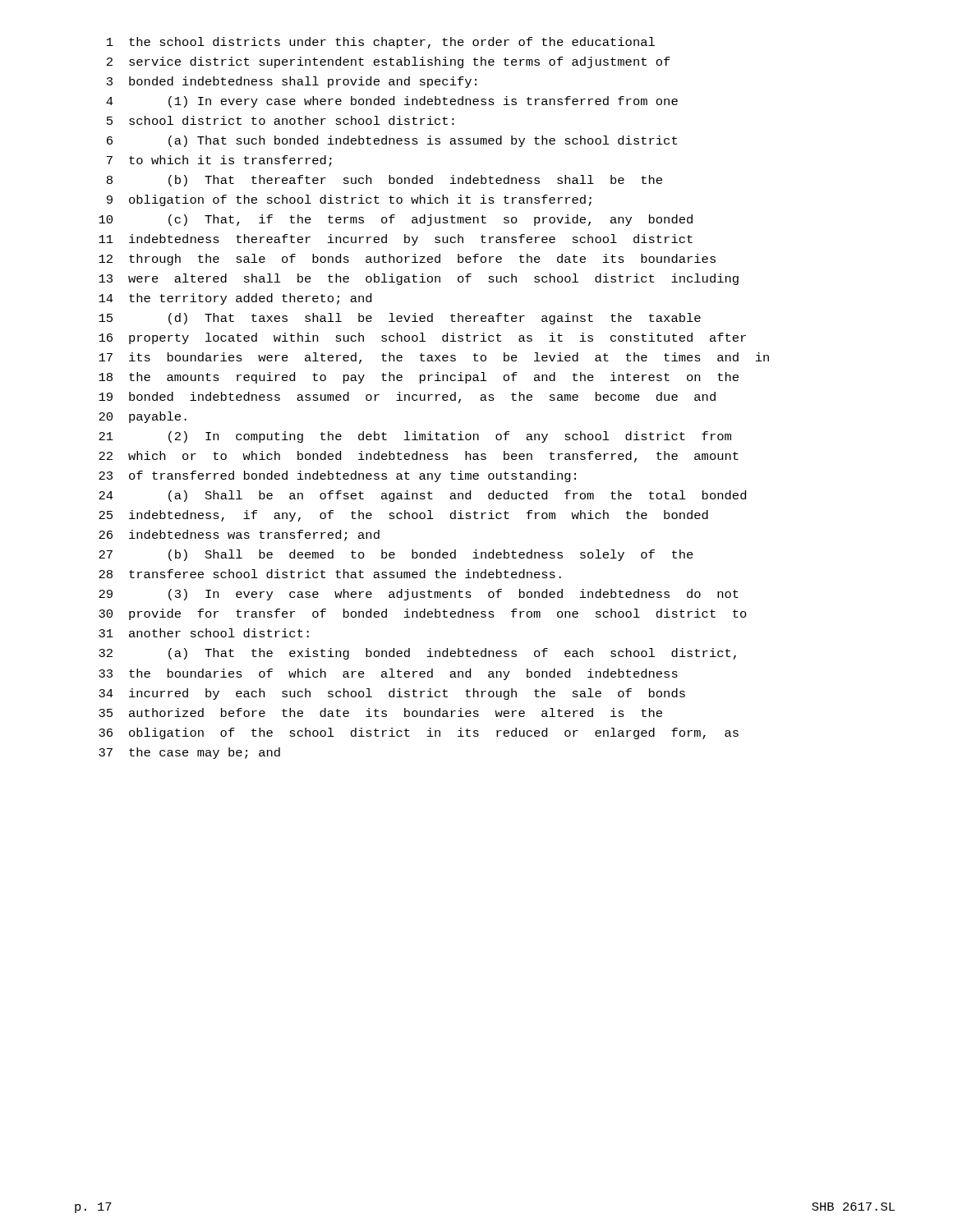Select the text starting "30 provide for transfer of bonded indebtedness from"
The height and width of the screenshot is (1232, 953).
pos(485,615)
